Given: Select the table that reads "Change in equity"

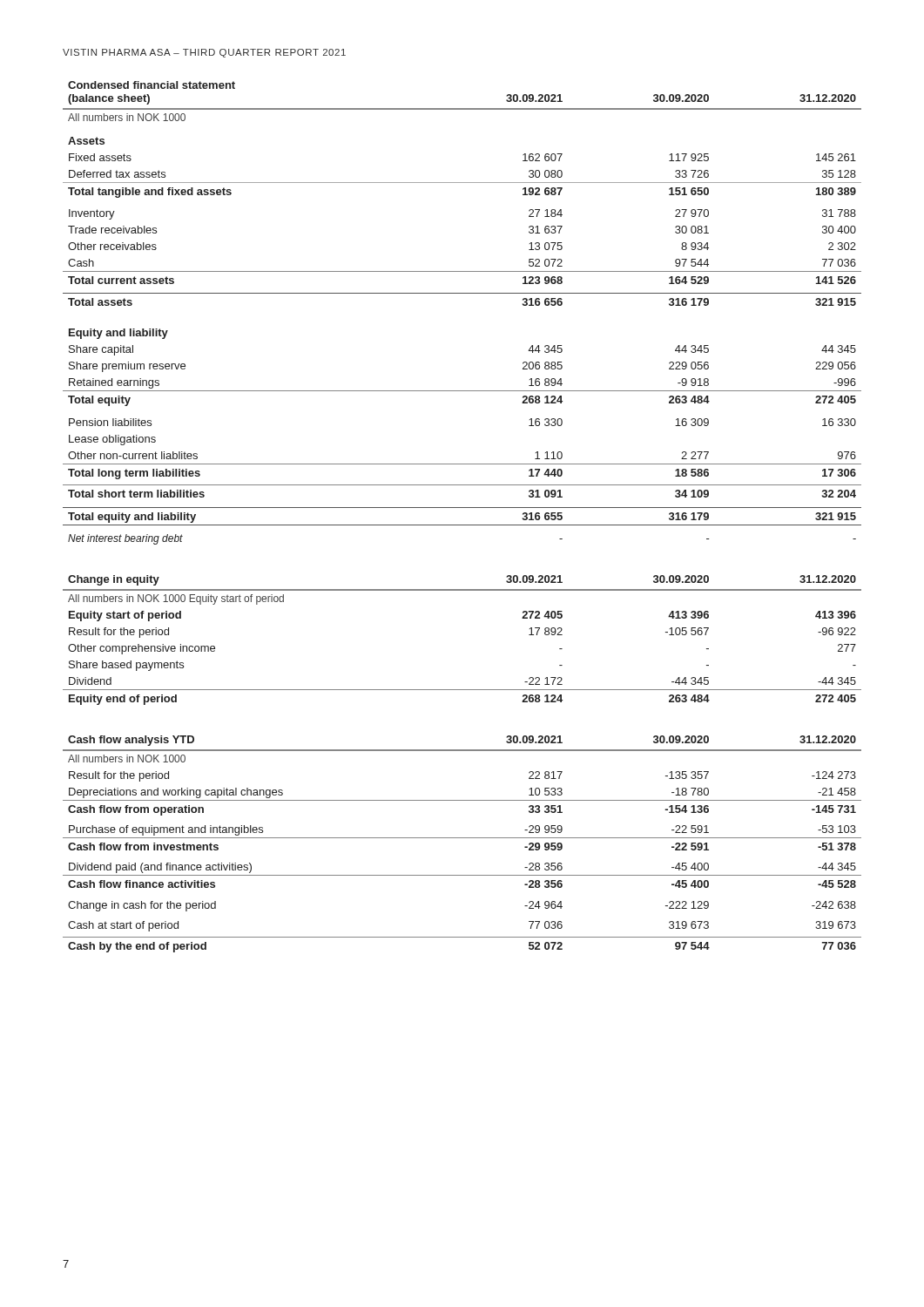Looking at the screenshot, I should pos(462,638).
